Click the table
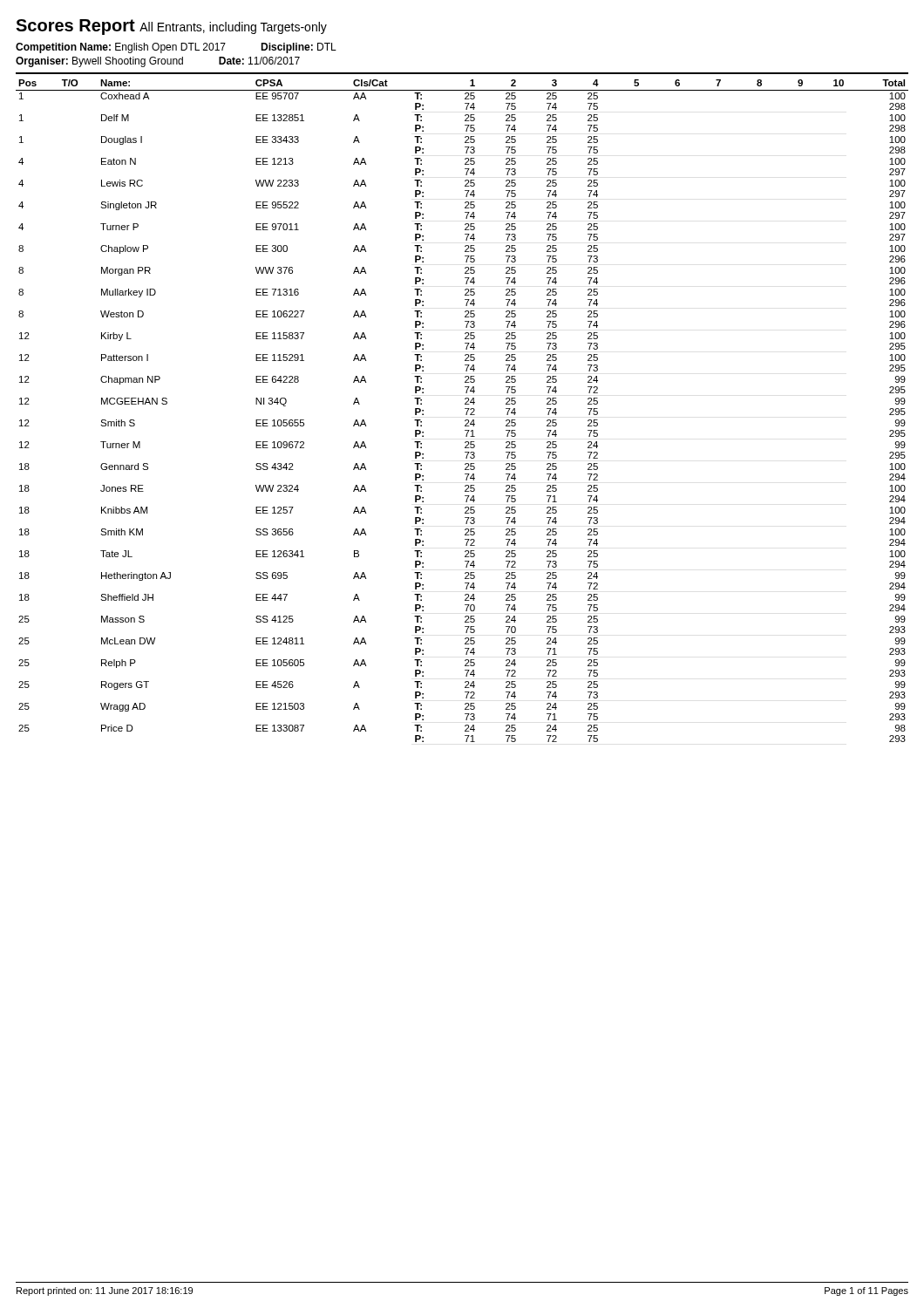The image size is (924, 1308). coord(462,410)
